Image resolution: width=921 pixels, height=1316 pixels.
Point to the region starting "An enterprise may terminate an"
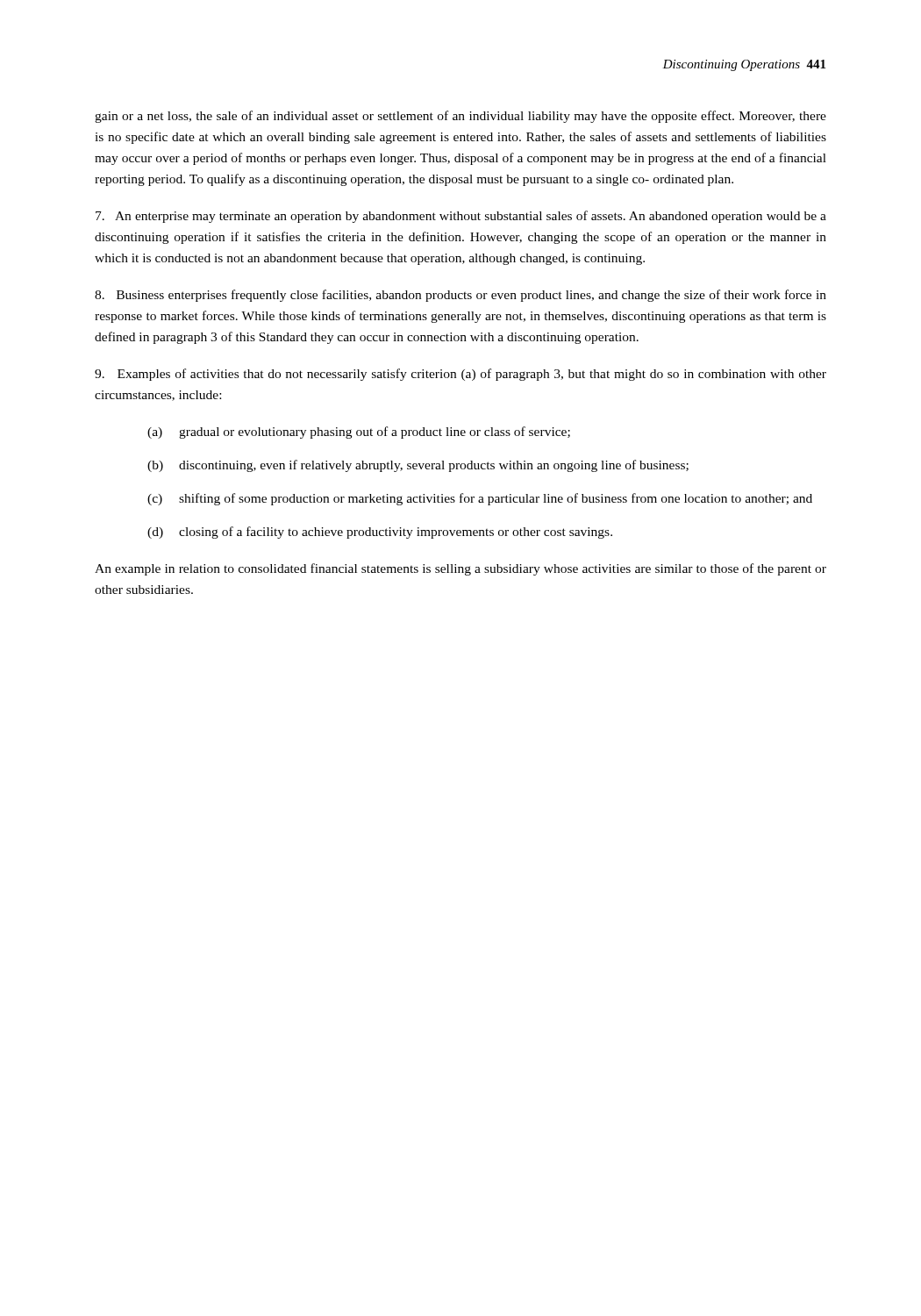click(460, 236)
